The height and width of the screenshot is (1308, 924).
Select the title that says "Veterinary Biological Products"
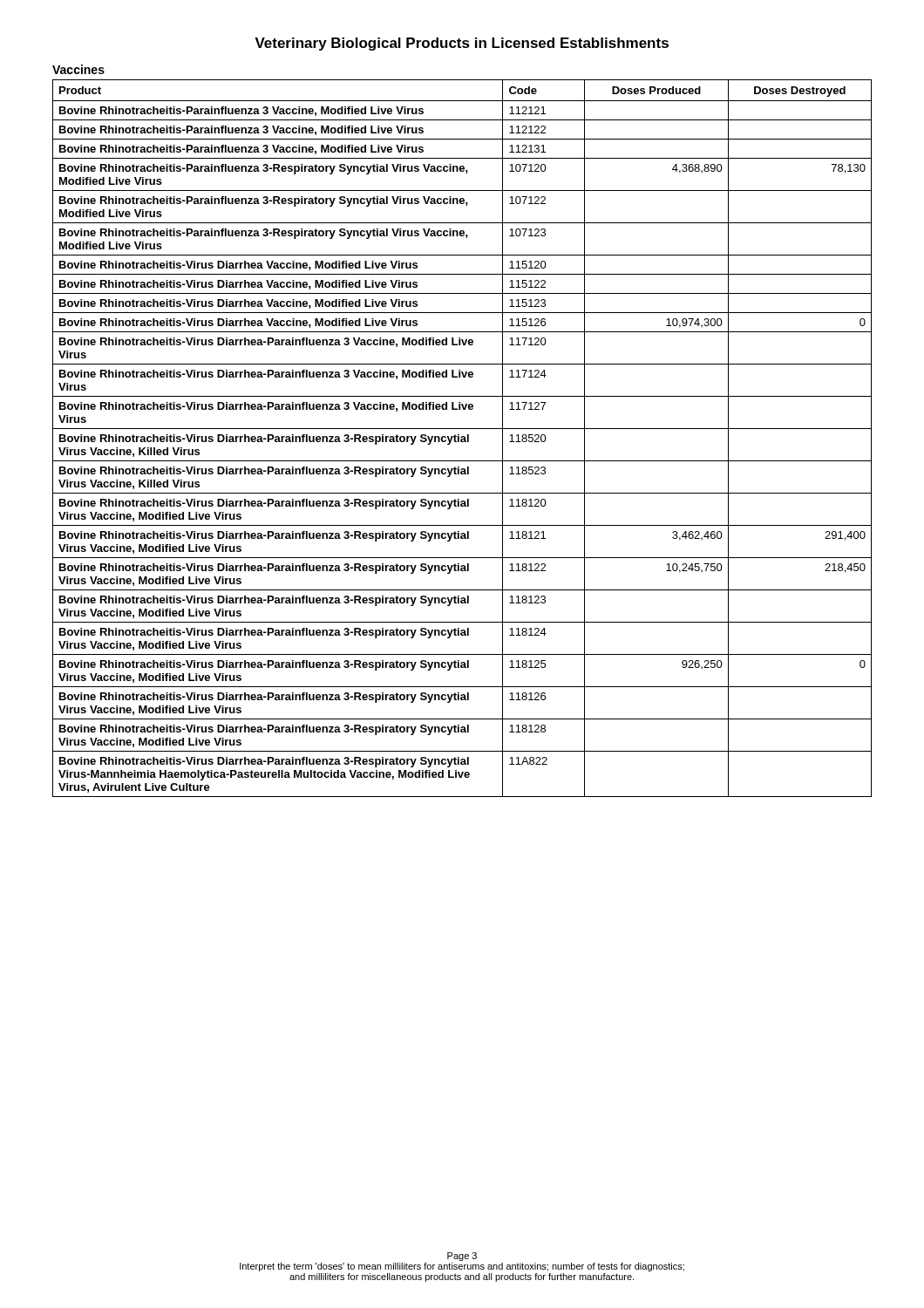[462, 43]
